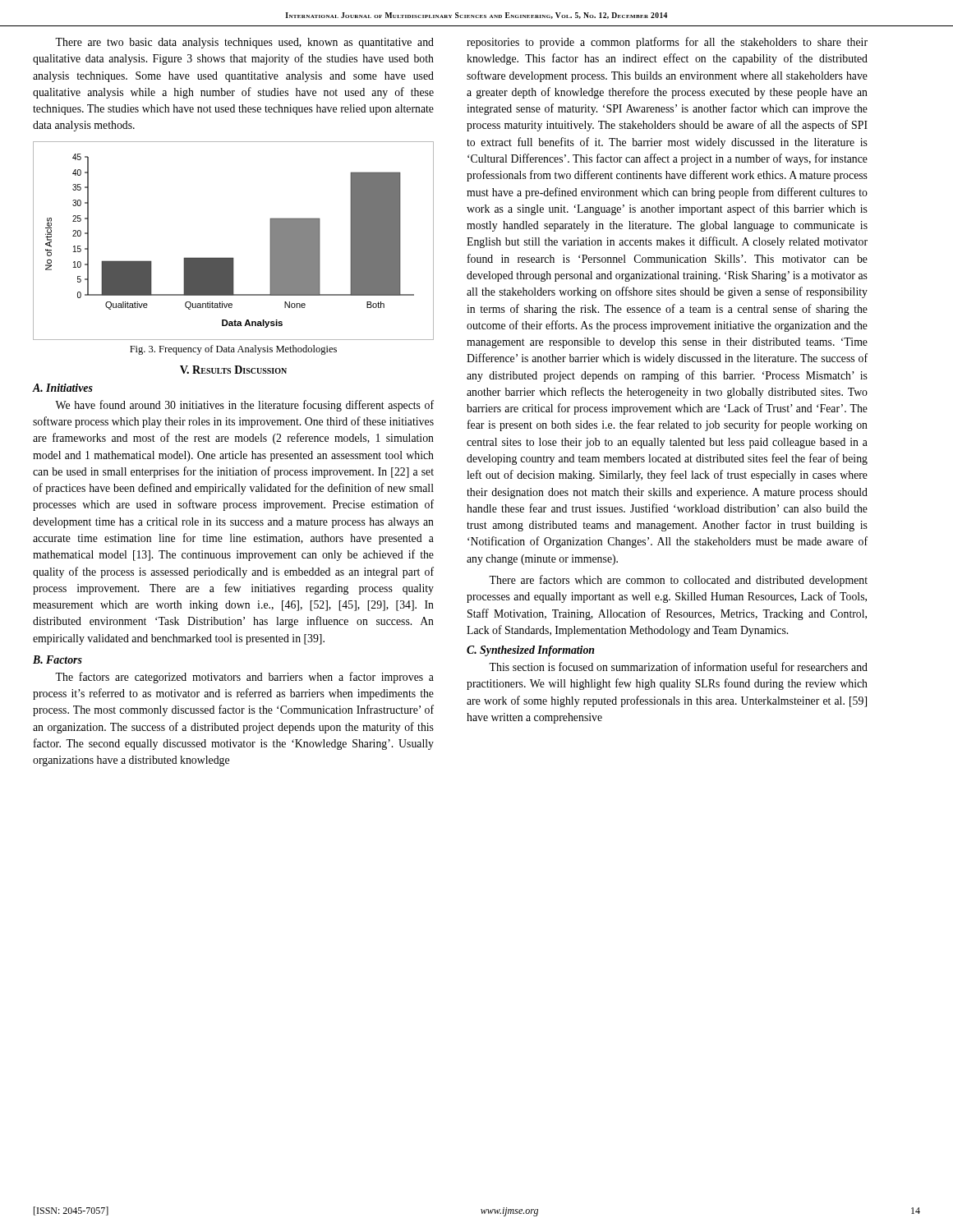Point to the passage starting "V. Results Discussion"
The image size is (953, 1232).
click(x=233, y=370)
